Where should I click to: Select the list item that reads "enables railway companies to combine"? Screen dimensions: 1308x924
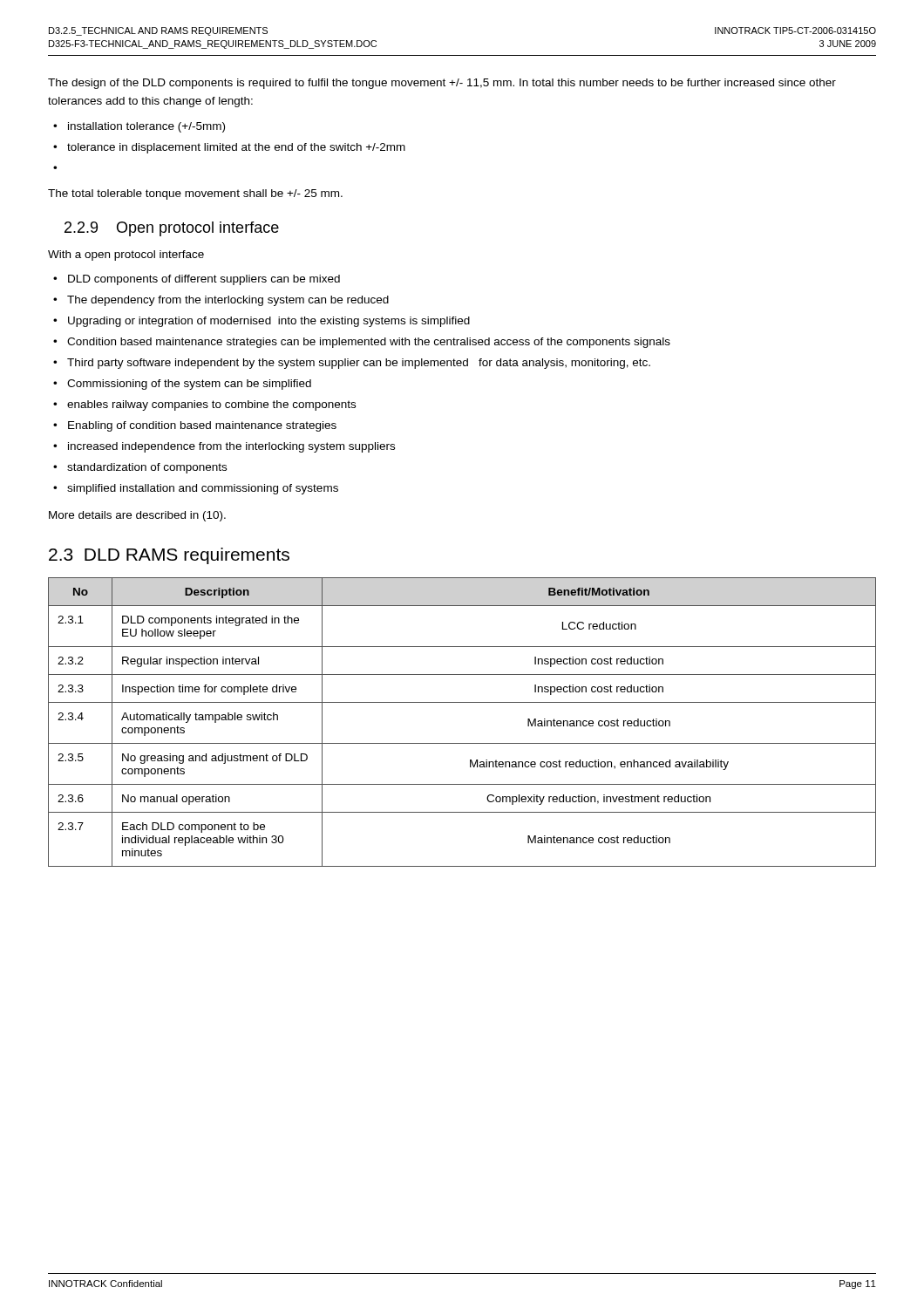click(212, 404)
